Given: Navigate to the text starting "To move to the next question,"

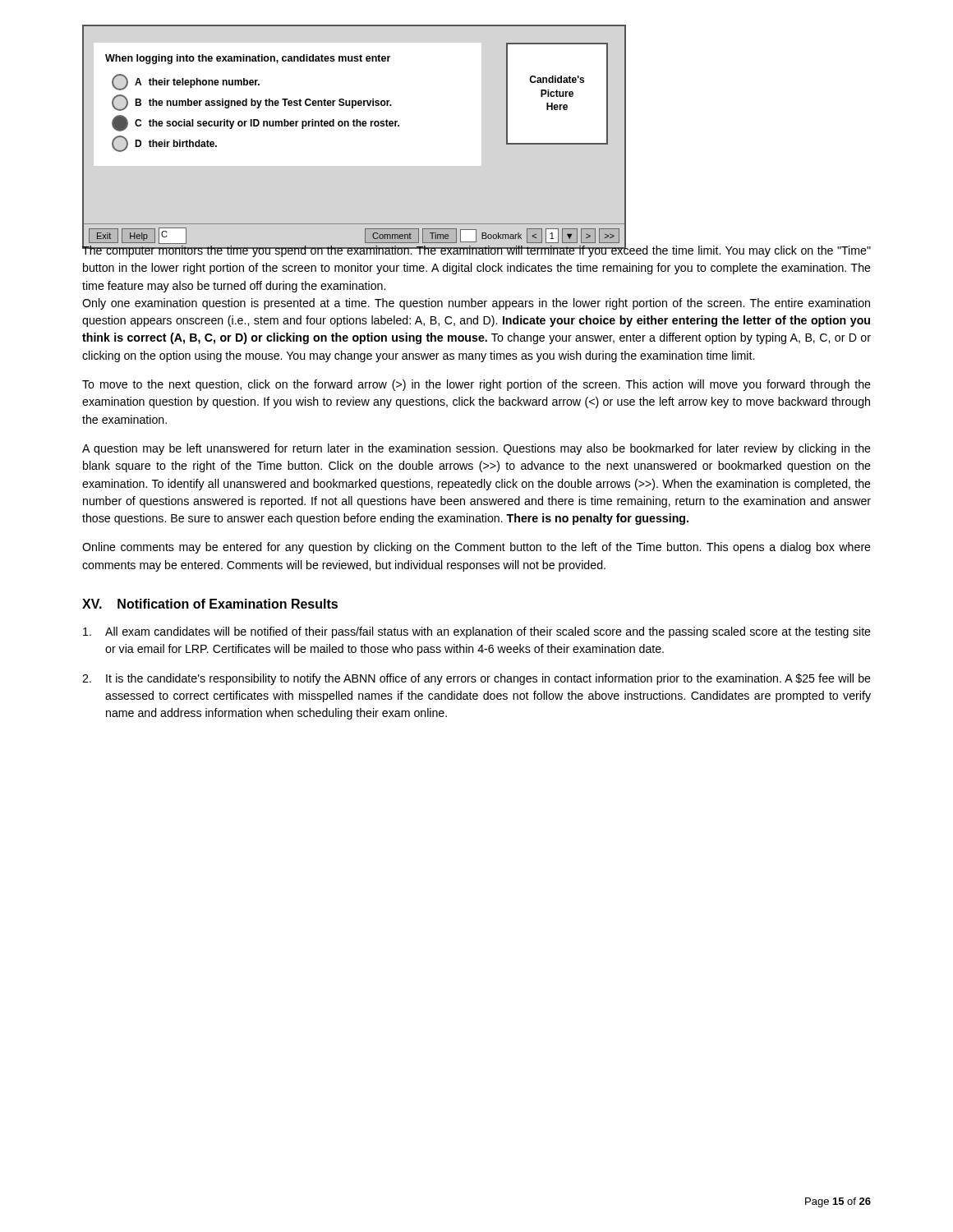Looking at the screenshot, I should (x=476, y=402).
